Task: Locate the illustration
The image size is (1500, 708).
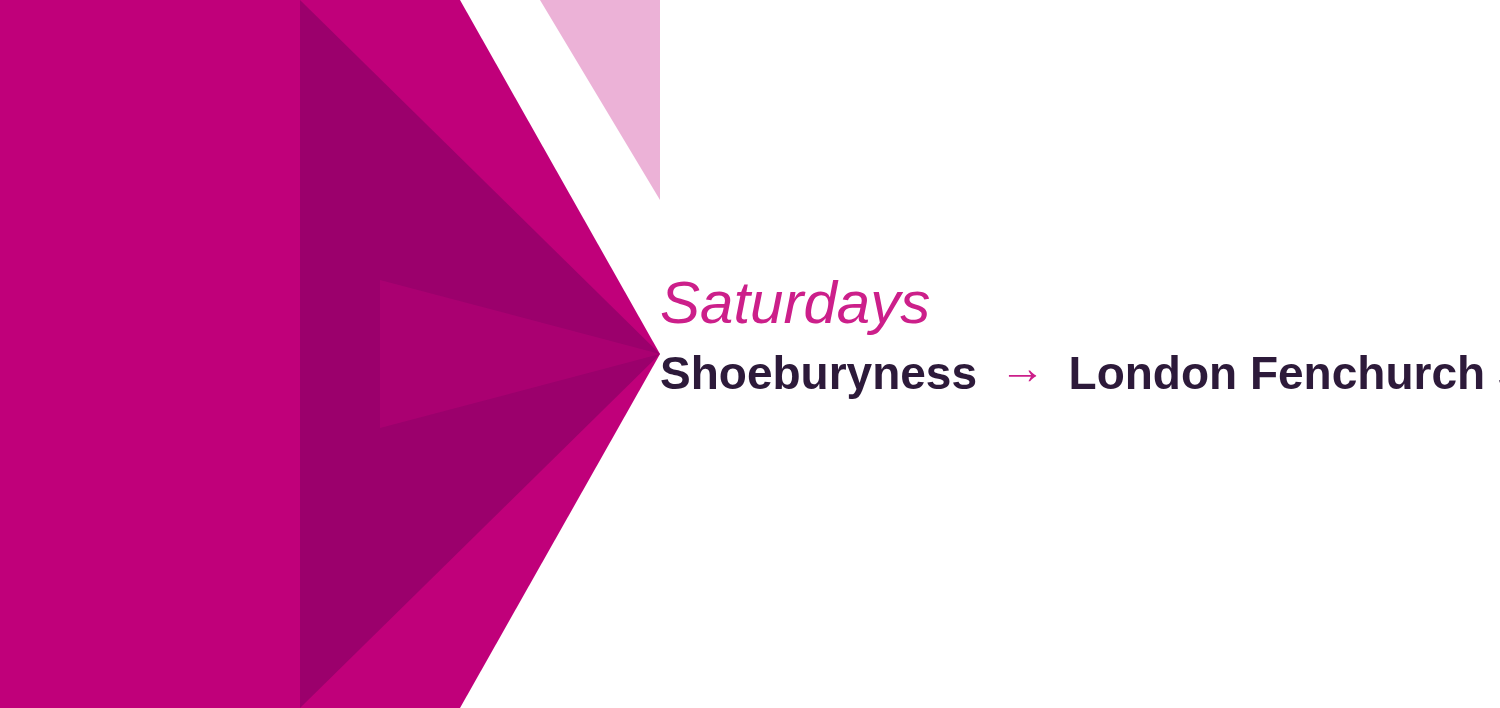Action: (330, 354)
